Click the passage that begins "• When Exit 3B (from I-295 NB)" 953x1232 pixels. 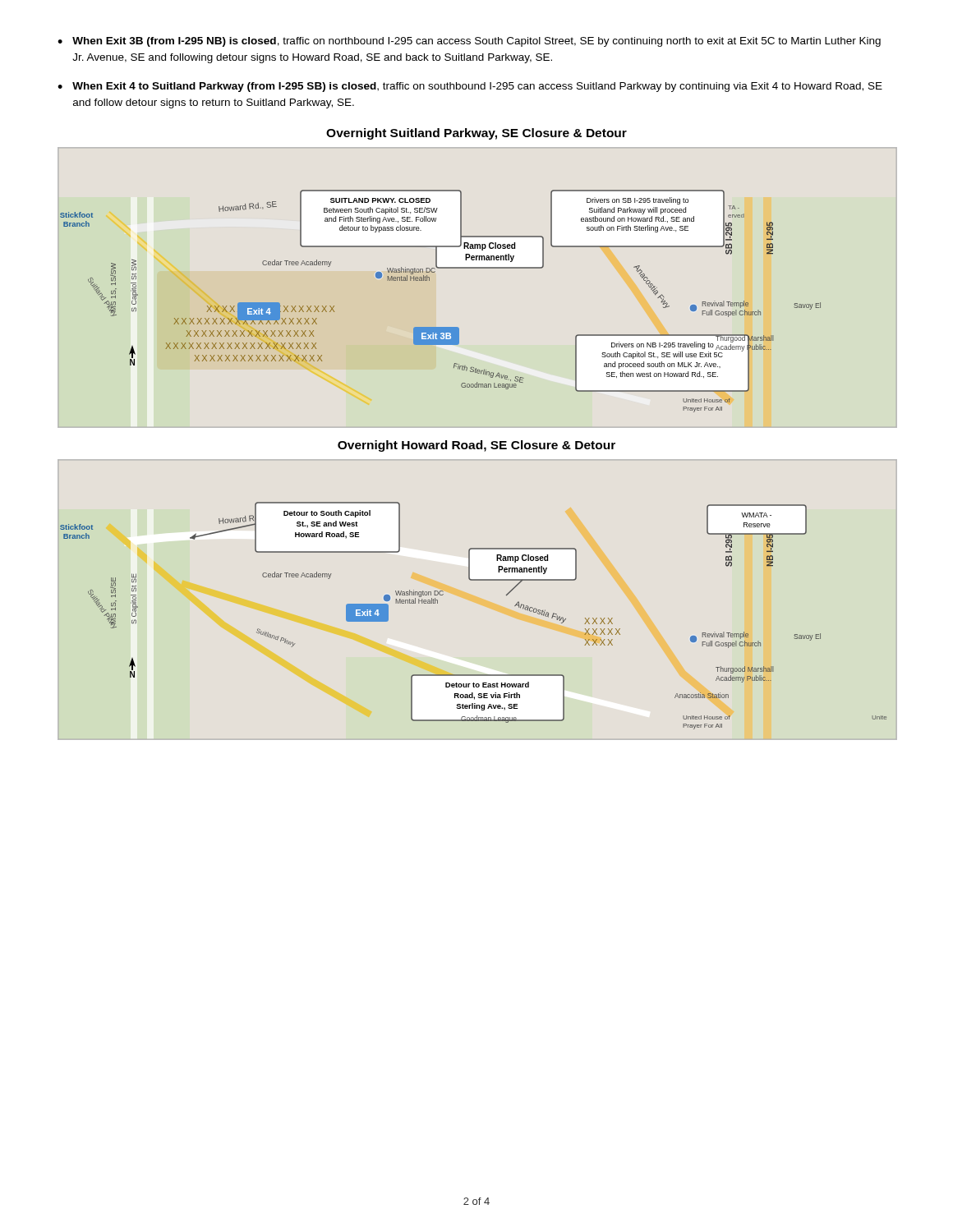pos(476,50)
